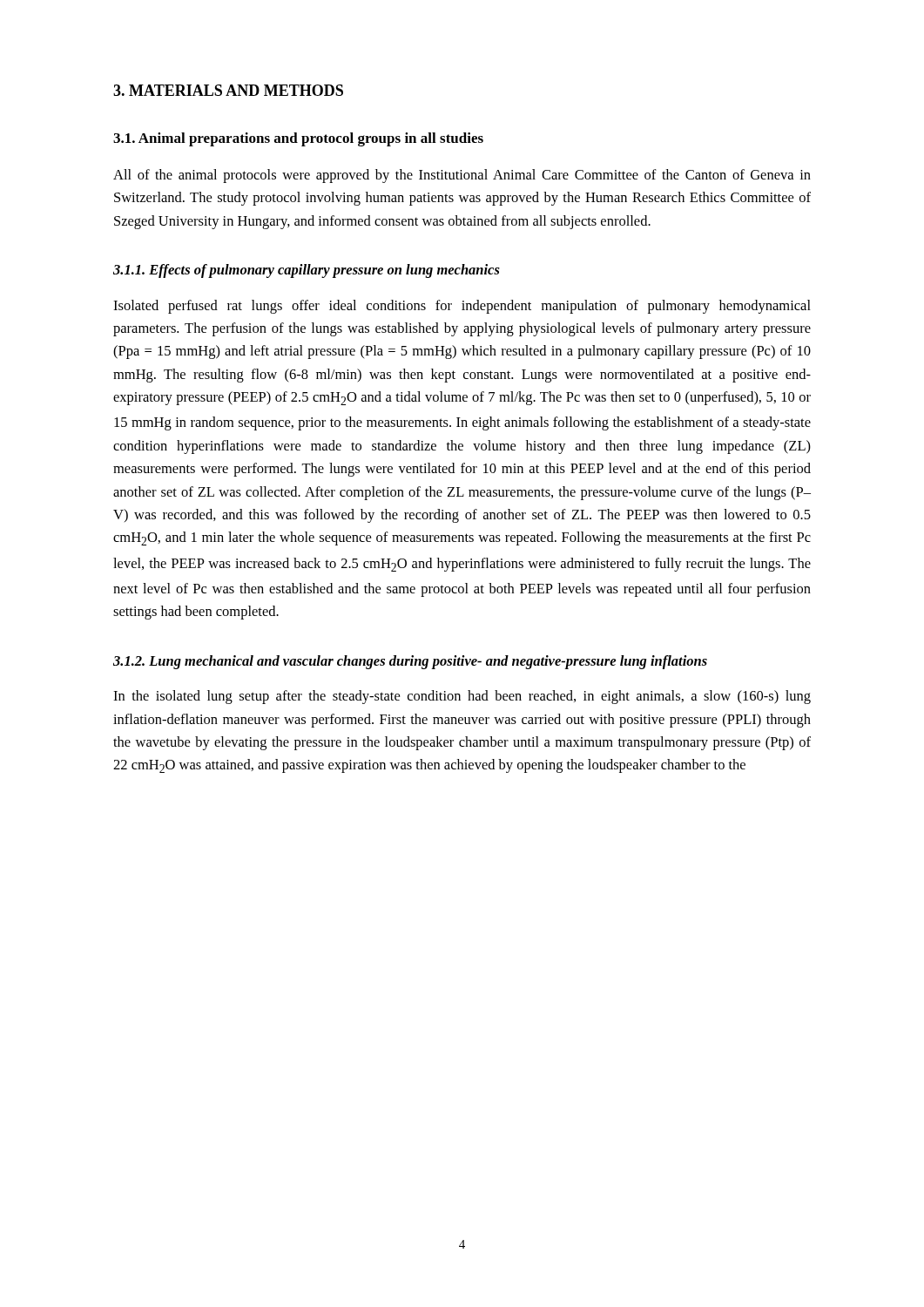
Task: Click on the block starting "Isolated perfused rat lungs offer"
Action: click(462, 459)
